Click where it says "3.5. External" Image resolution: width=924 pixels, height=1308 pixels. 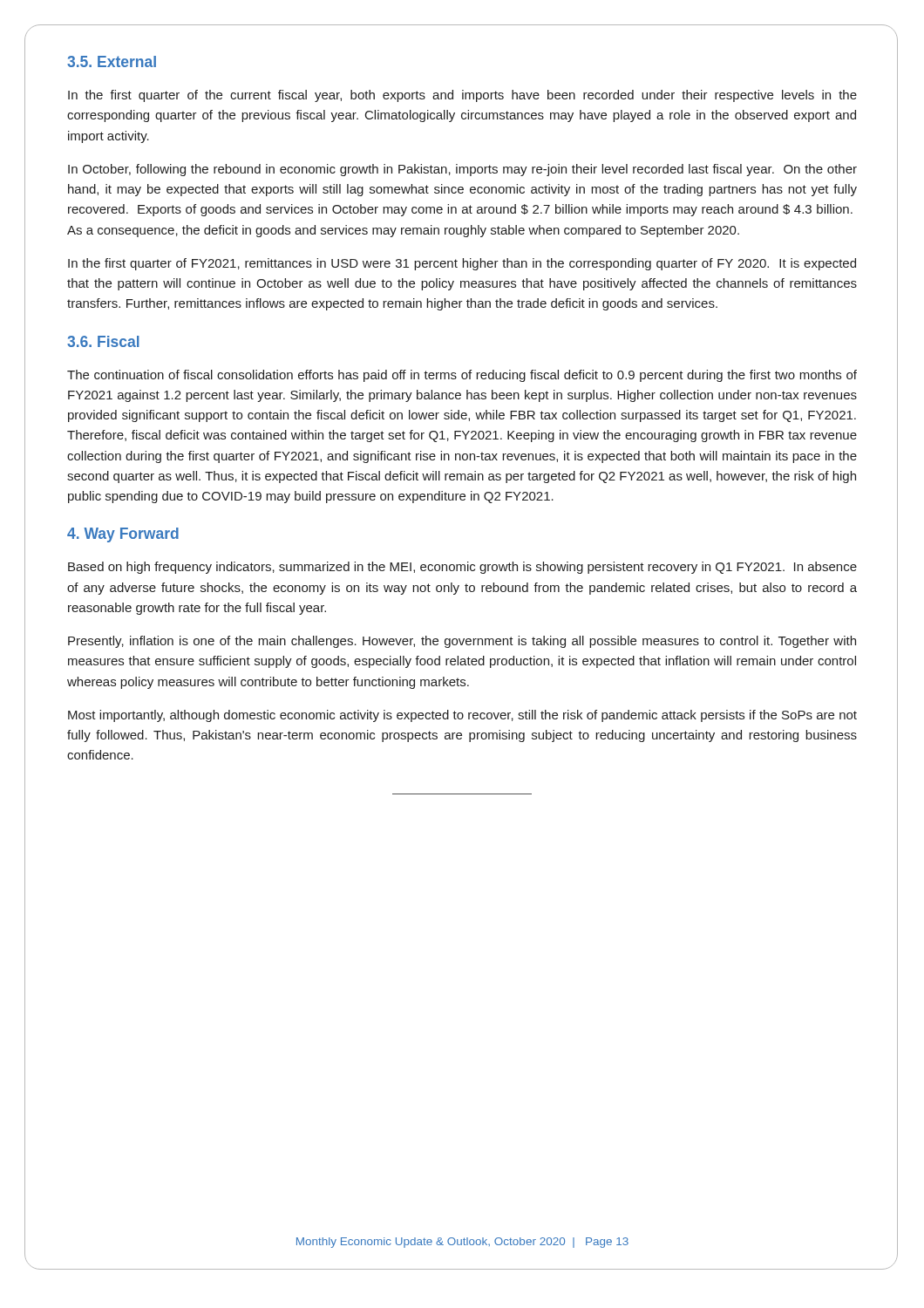[x=112, y=61]
